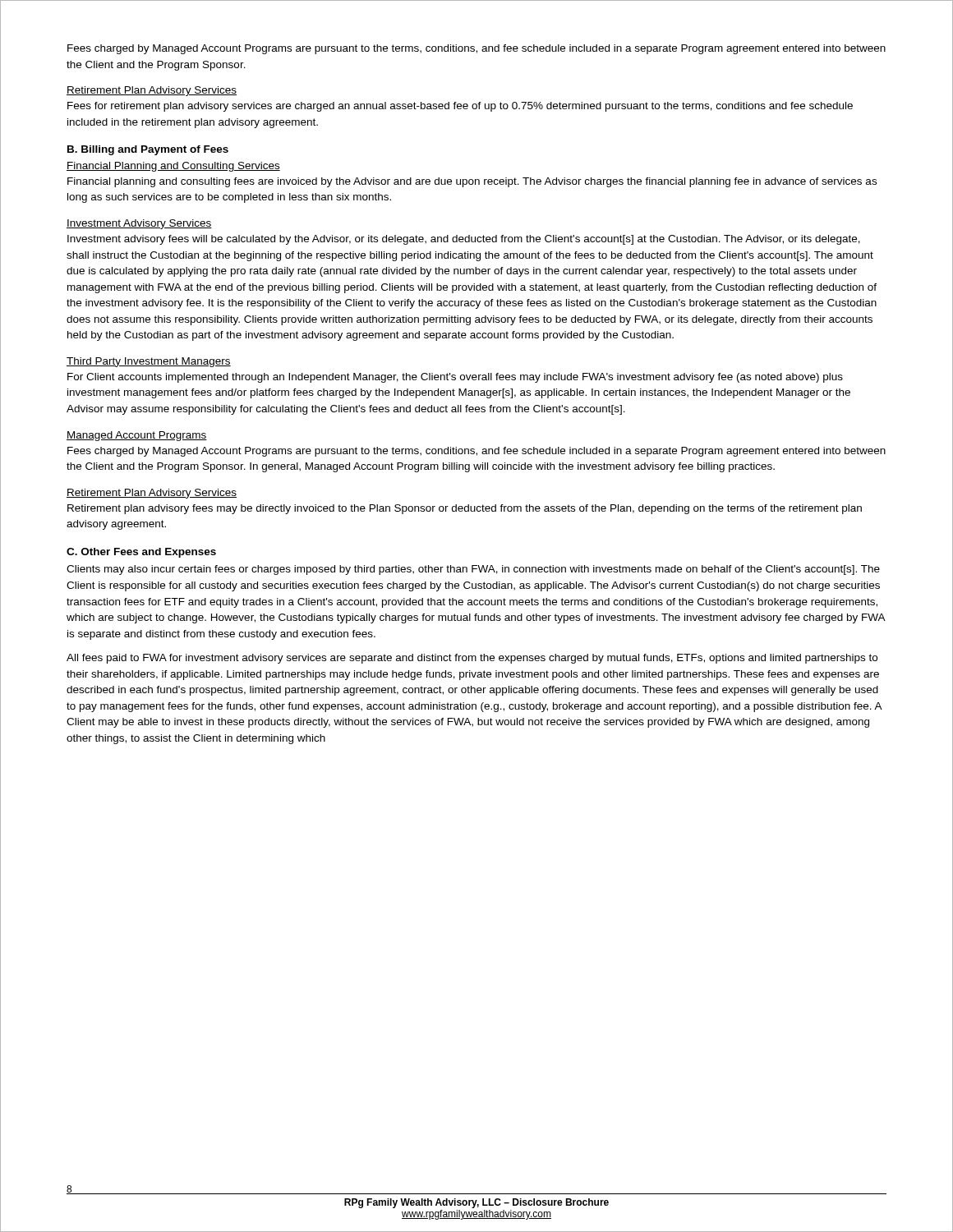
Task: Locate the text "Financial Planning and Consulting Services"
Action: (173, 167)
